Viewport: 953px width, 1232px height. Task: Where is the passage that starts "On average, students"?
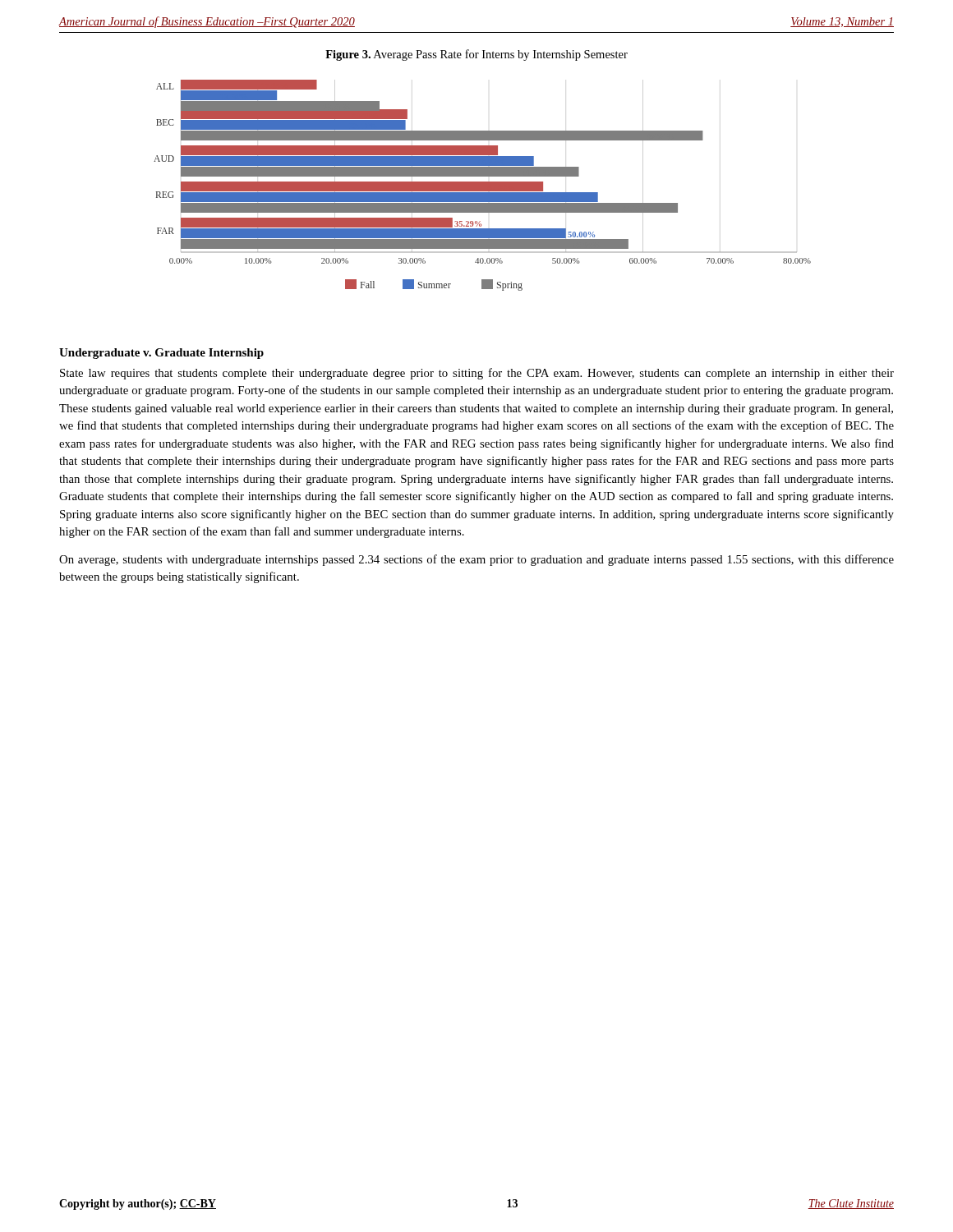476,568
